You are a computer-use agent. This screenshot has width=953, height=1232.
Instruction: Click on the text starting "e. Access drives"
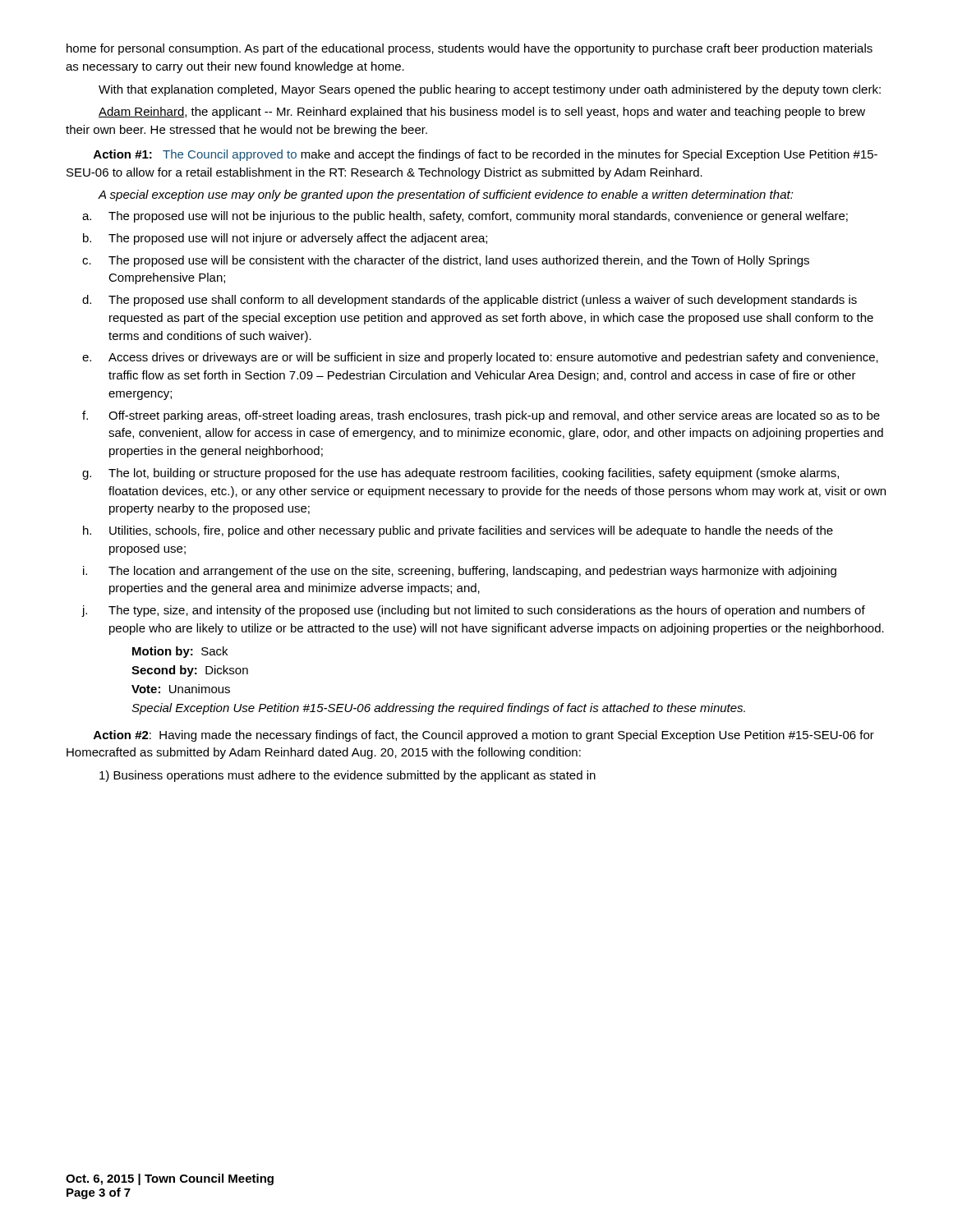485,375
